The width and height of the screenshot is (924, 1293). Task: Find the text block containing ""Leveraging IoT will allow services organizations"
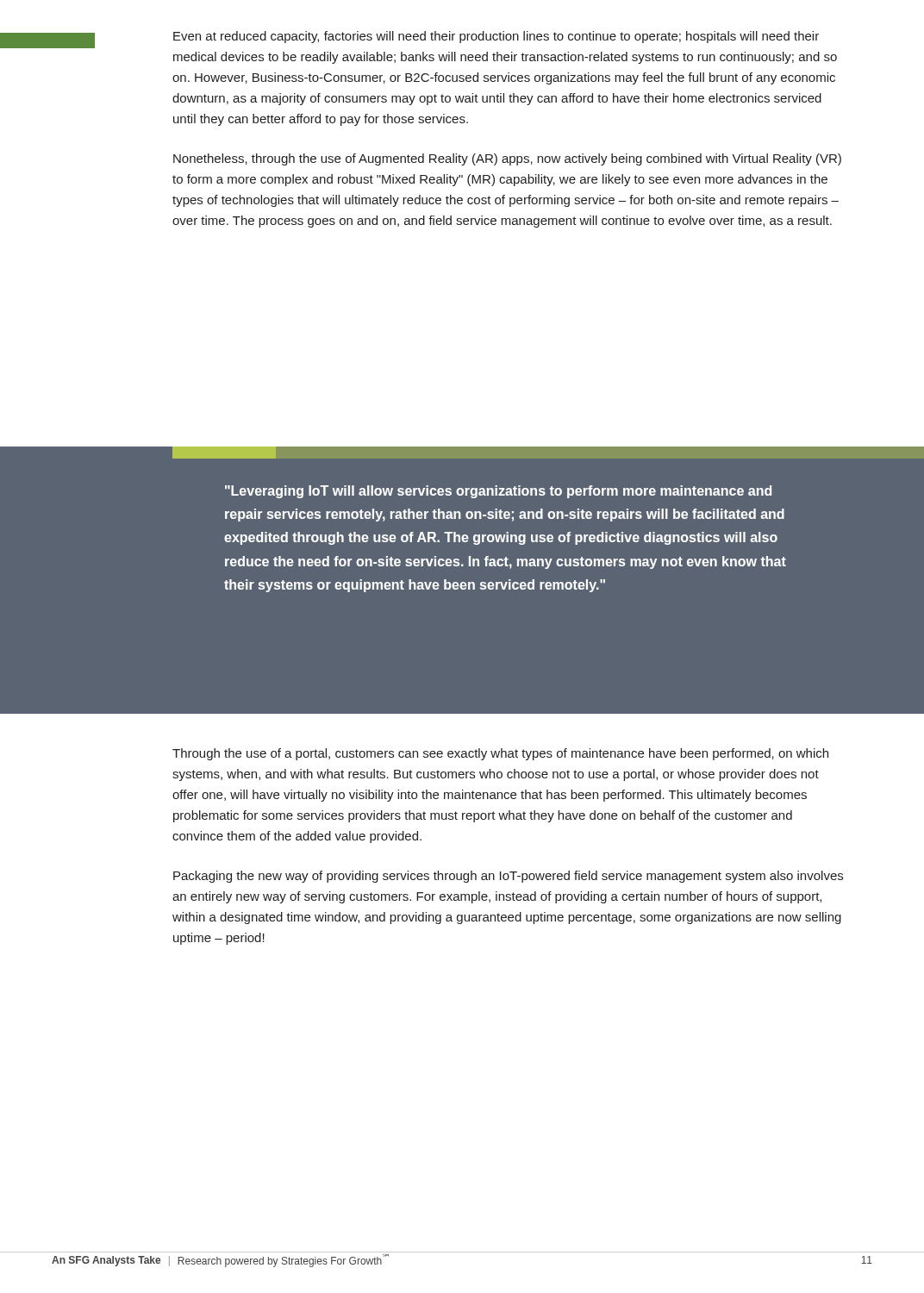(505, 538)
